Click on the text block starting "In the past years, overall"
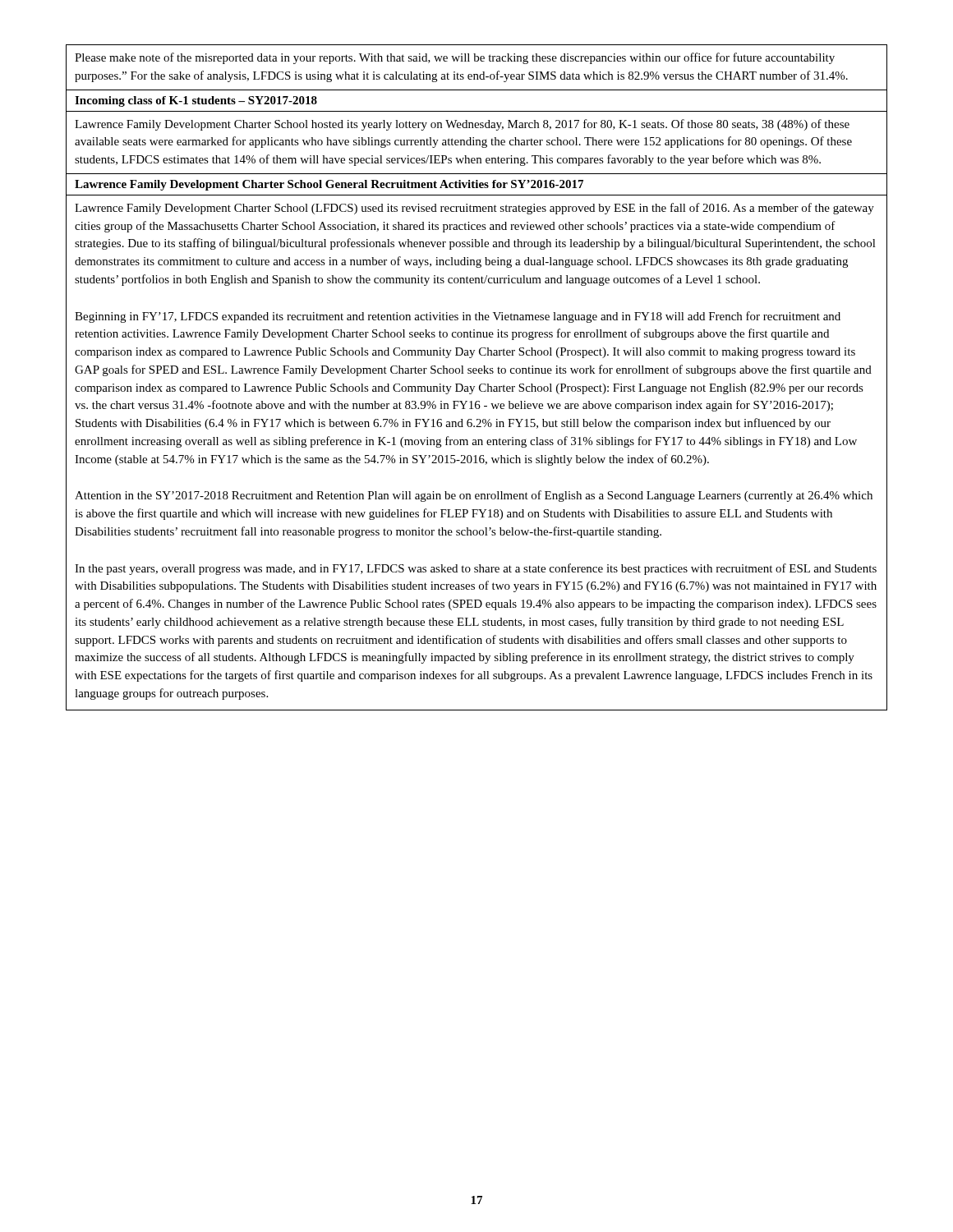953x1232 pixels. [476, 630]
